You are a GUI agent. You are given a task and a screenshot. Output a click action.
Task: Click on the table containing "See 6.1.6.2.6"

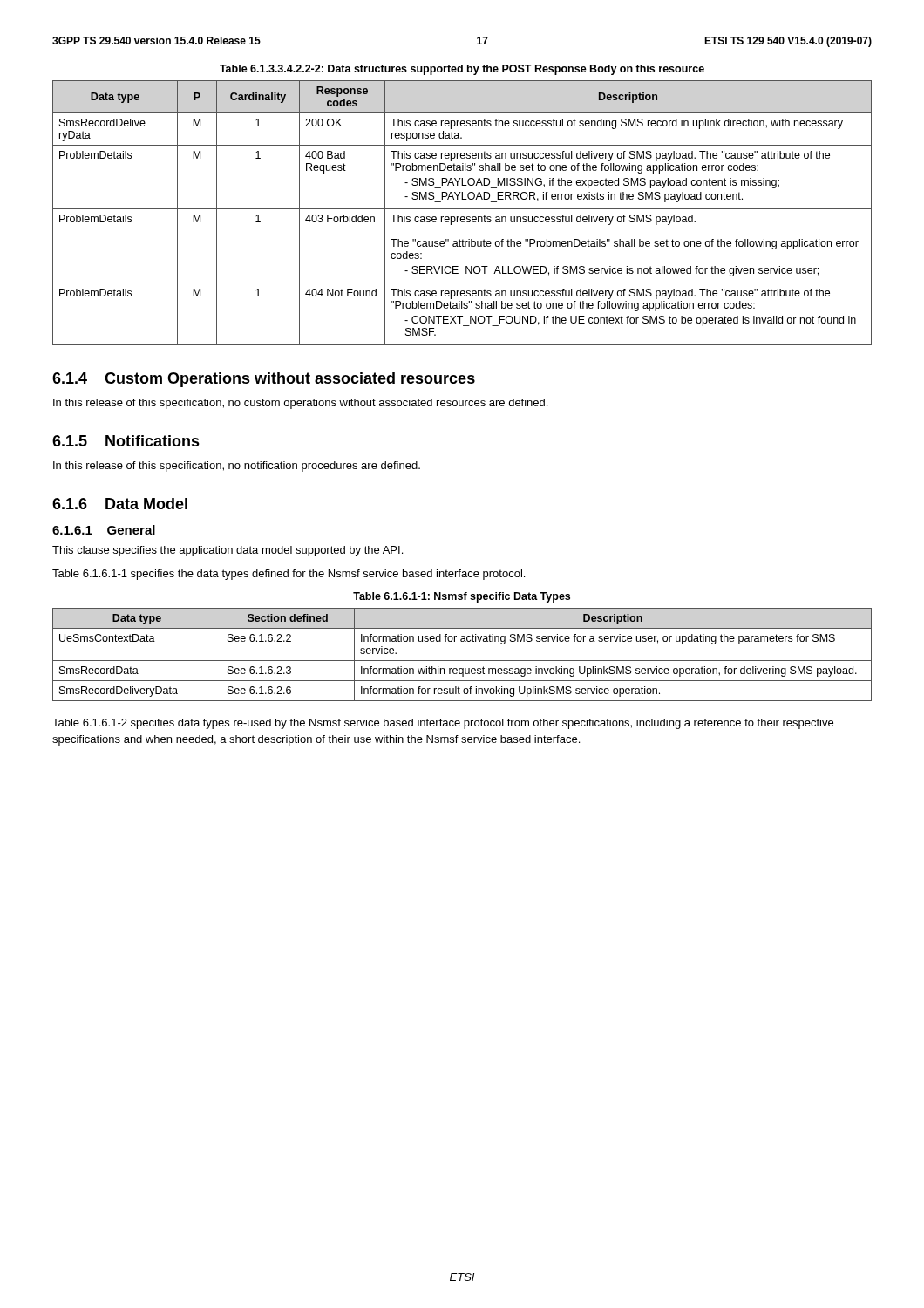(462, 655)
